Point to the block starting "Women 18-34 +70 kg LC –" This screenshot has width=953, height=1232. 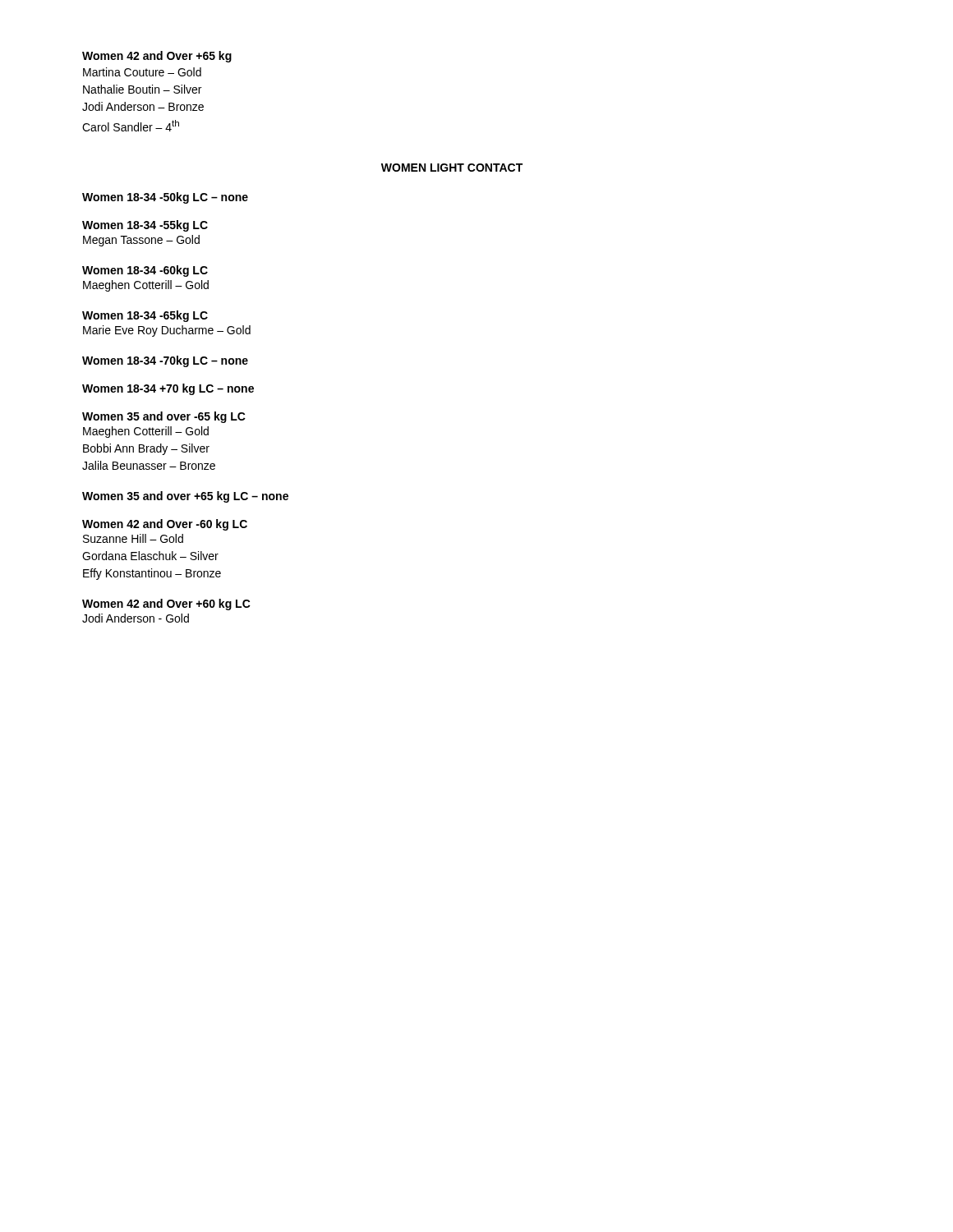(168, 388)
